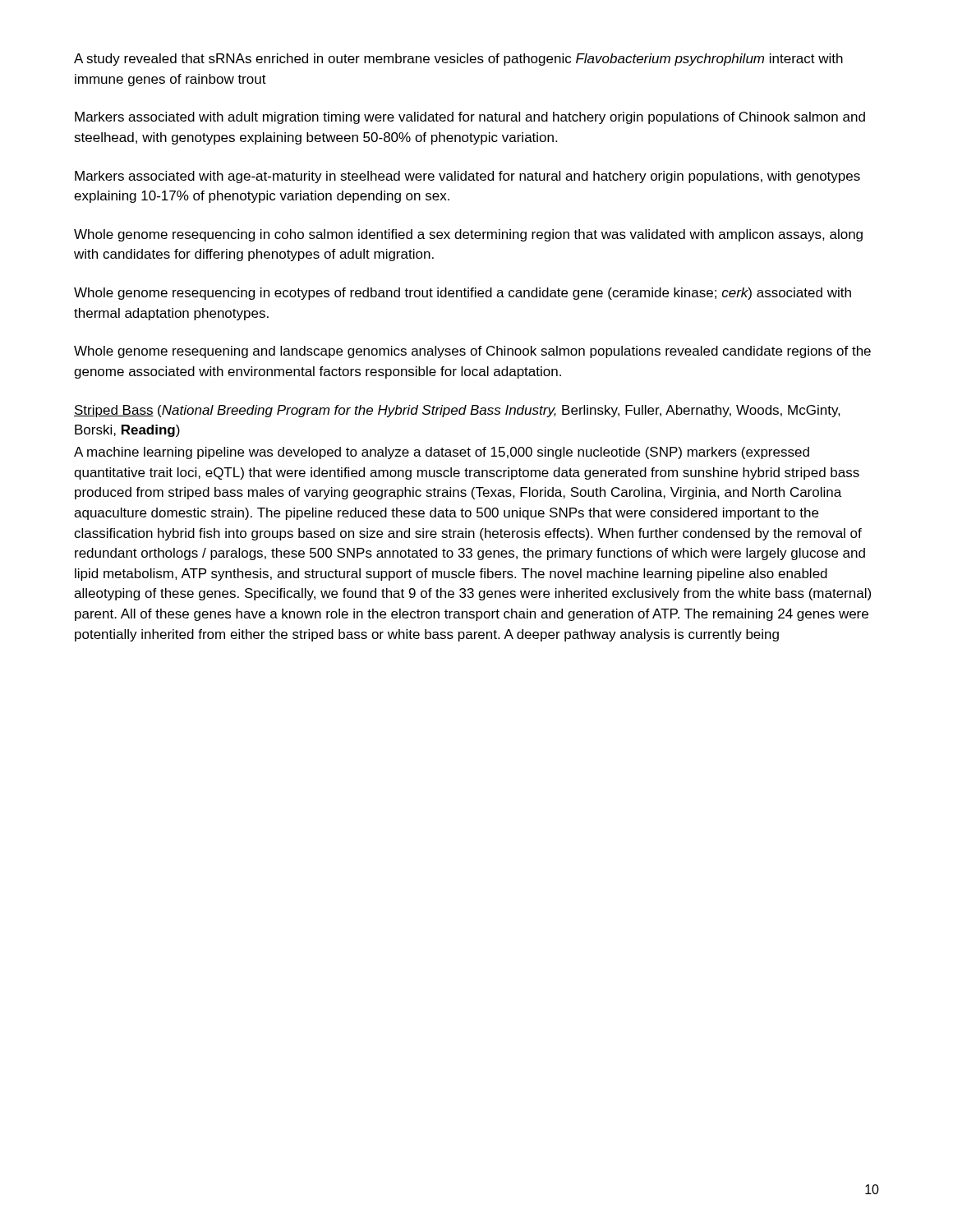Locate the element starting "Whole genome resequening and landscape genomics"

(x=473, y=362)
